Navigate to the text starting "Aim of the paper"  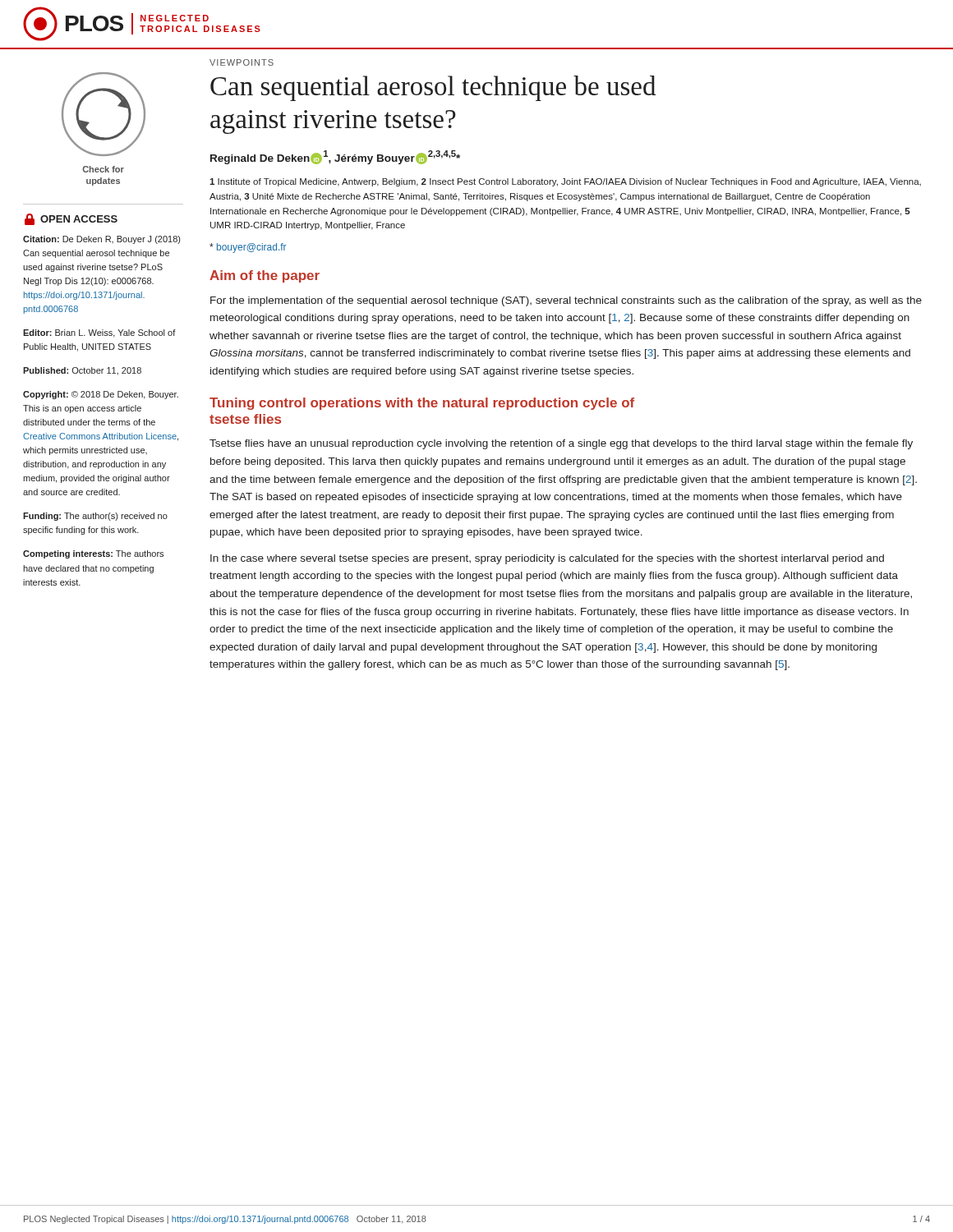[265, 276]
